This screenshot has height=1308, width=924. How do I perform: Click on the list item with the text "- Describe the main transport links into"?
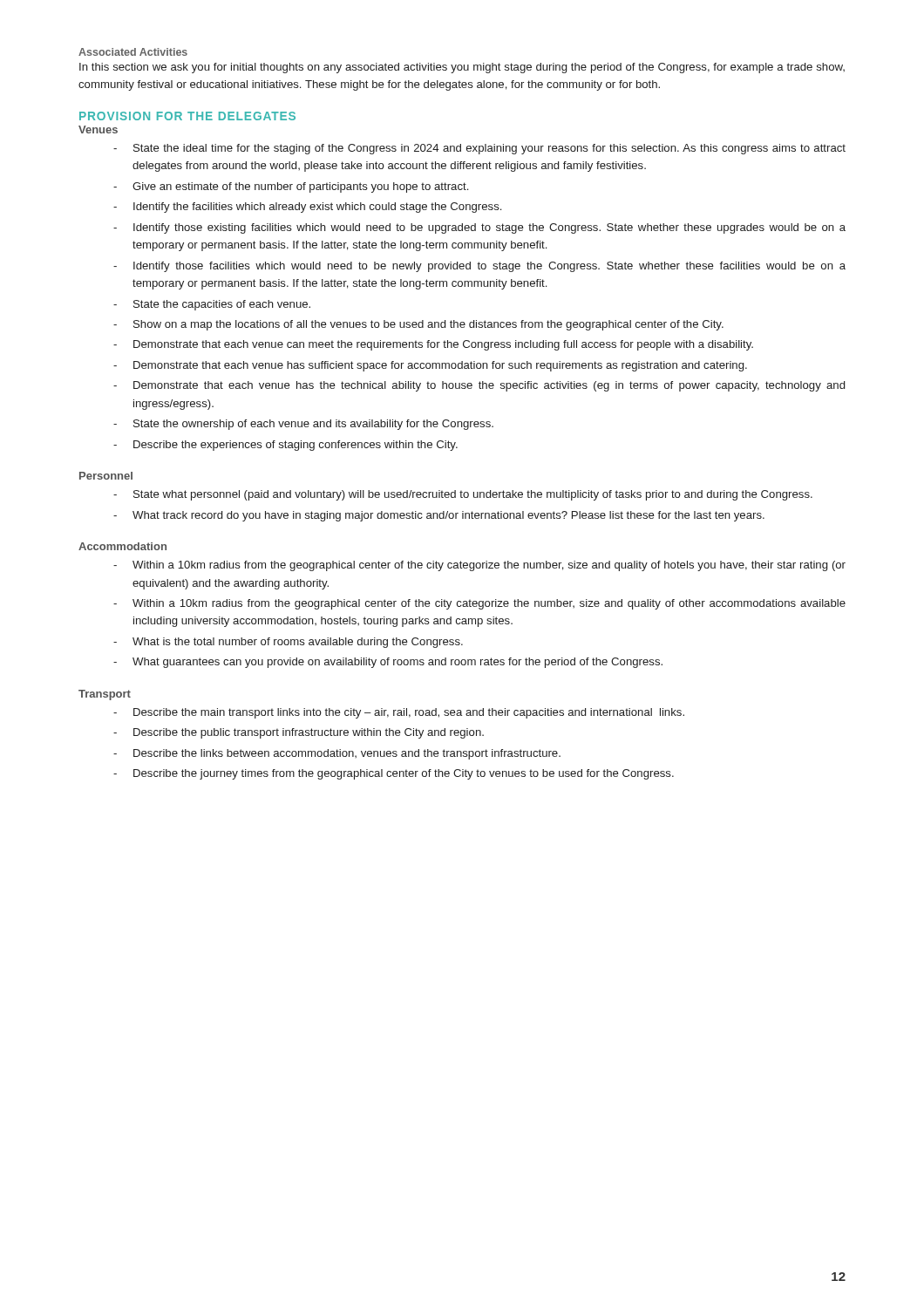tap(479, 712)
